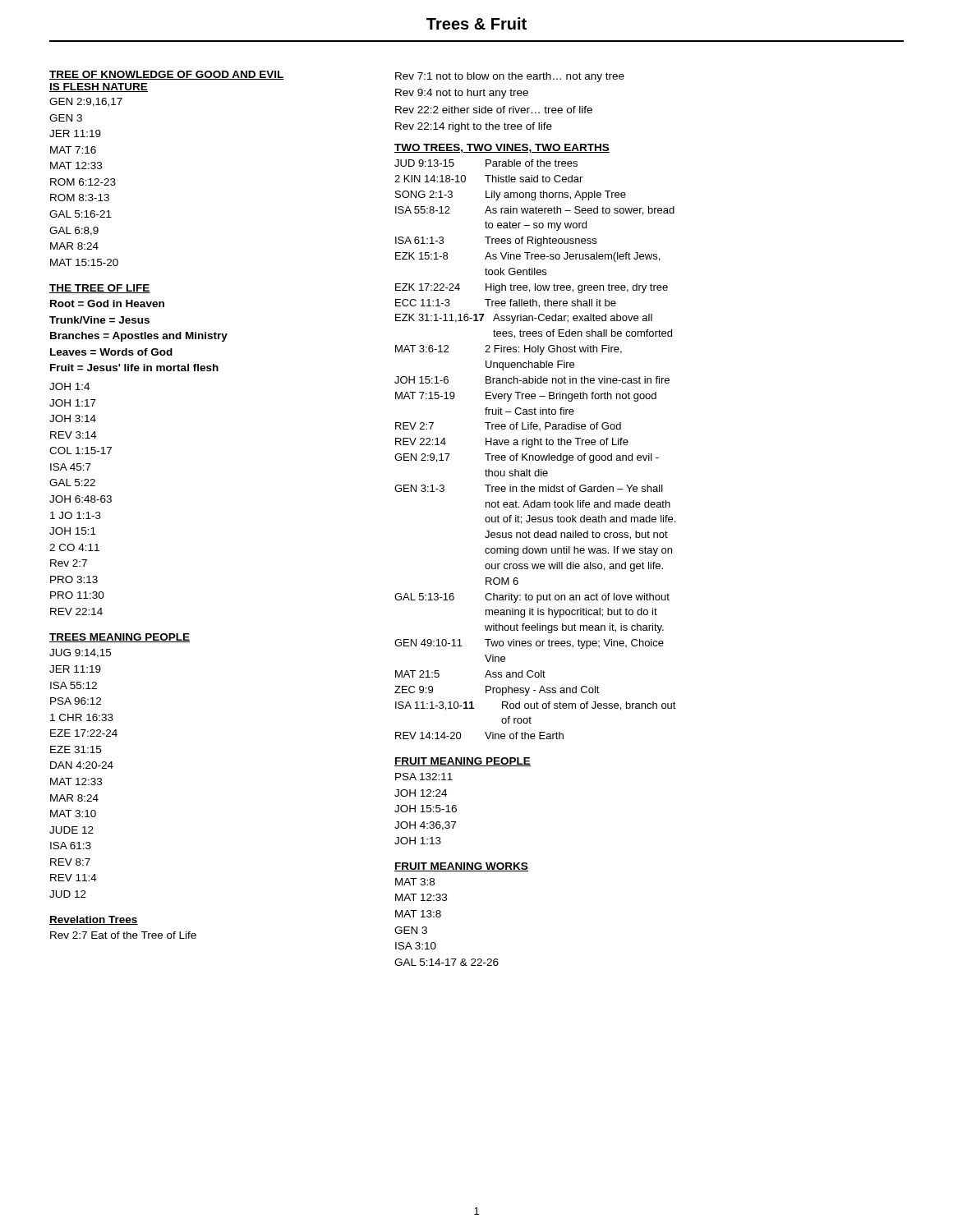The width and height of the screenshot is (953, 1232).
Task: Locate the text "JOH 1:13"
Action: pos(418,841)
